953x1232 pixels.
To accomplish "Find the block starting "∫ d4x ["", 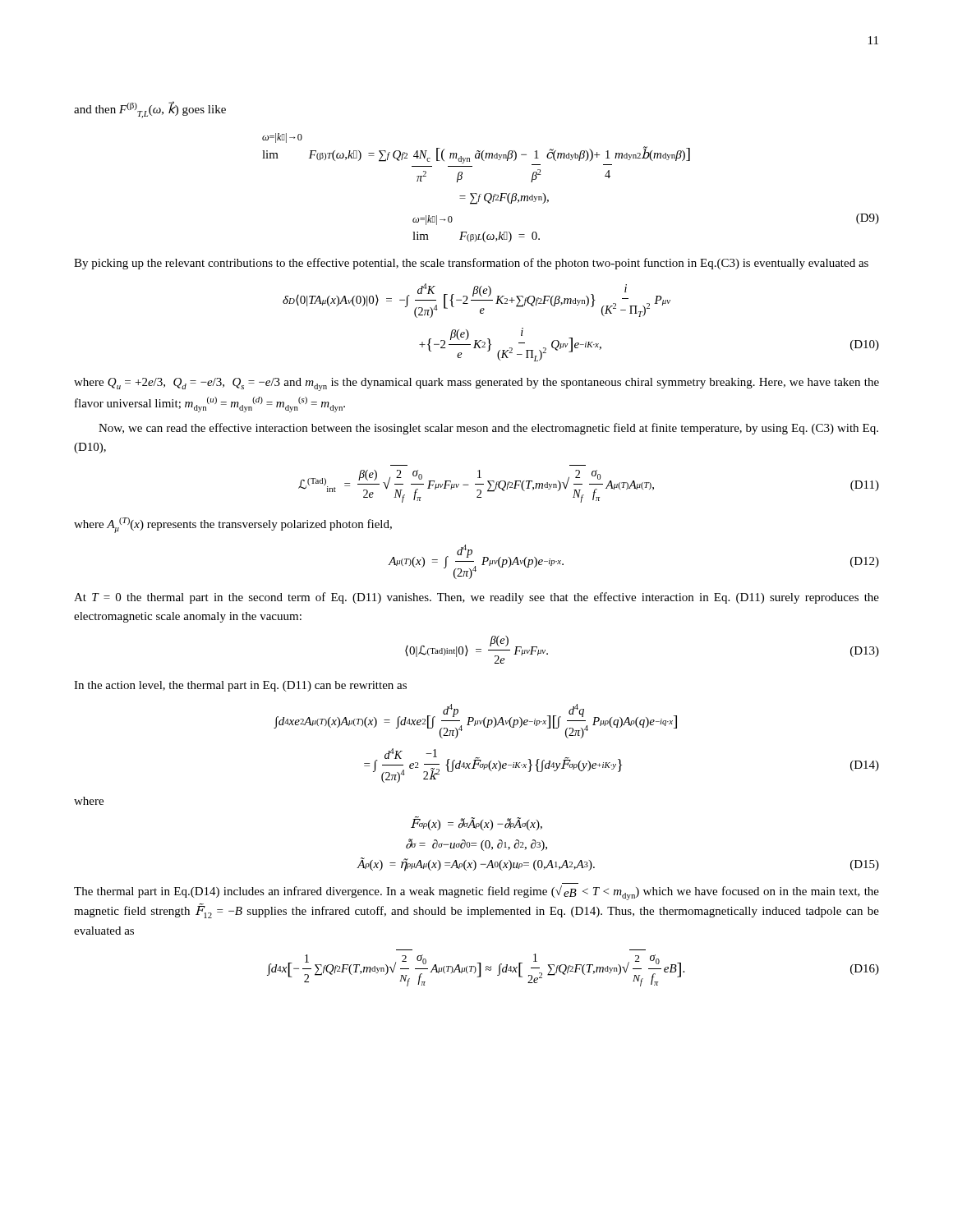I will point(476,969).
